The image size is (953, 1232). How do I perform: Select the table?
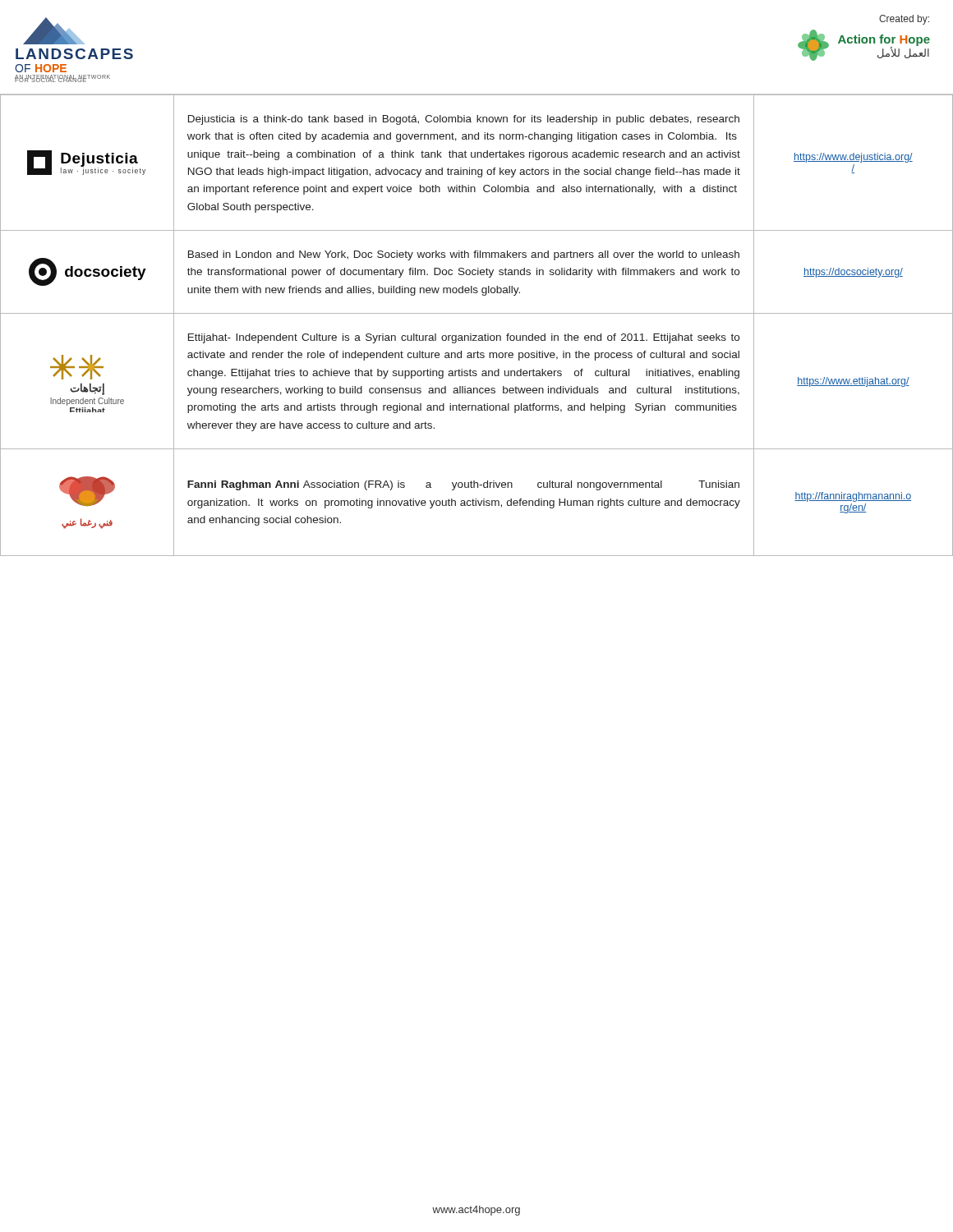click(476, 325)
